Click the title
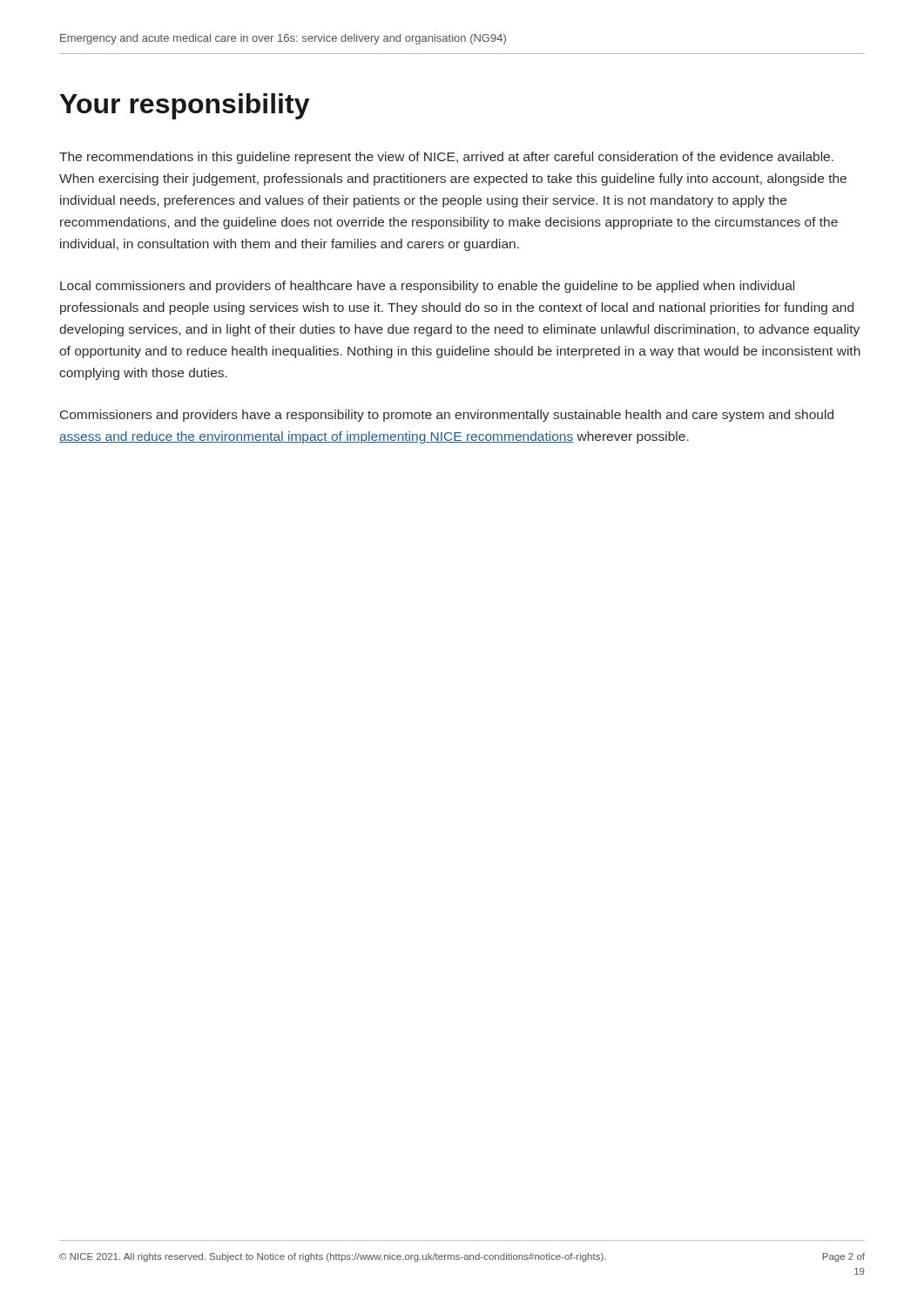This screenshot has height=1307, width=924. point(462,104)
